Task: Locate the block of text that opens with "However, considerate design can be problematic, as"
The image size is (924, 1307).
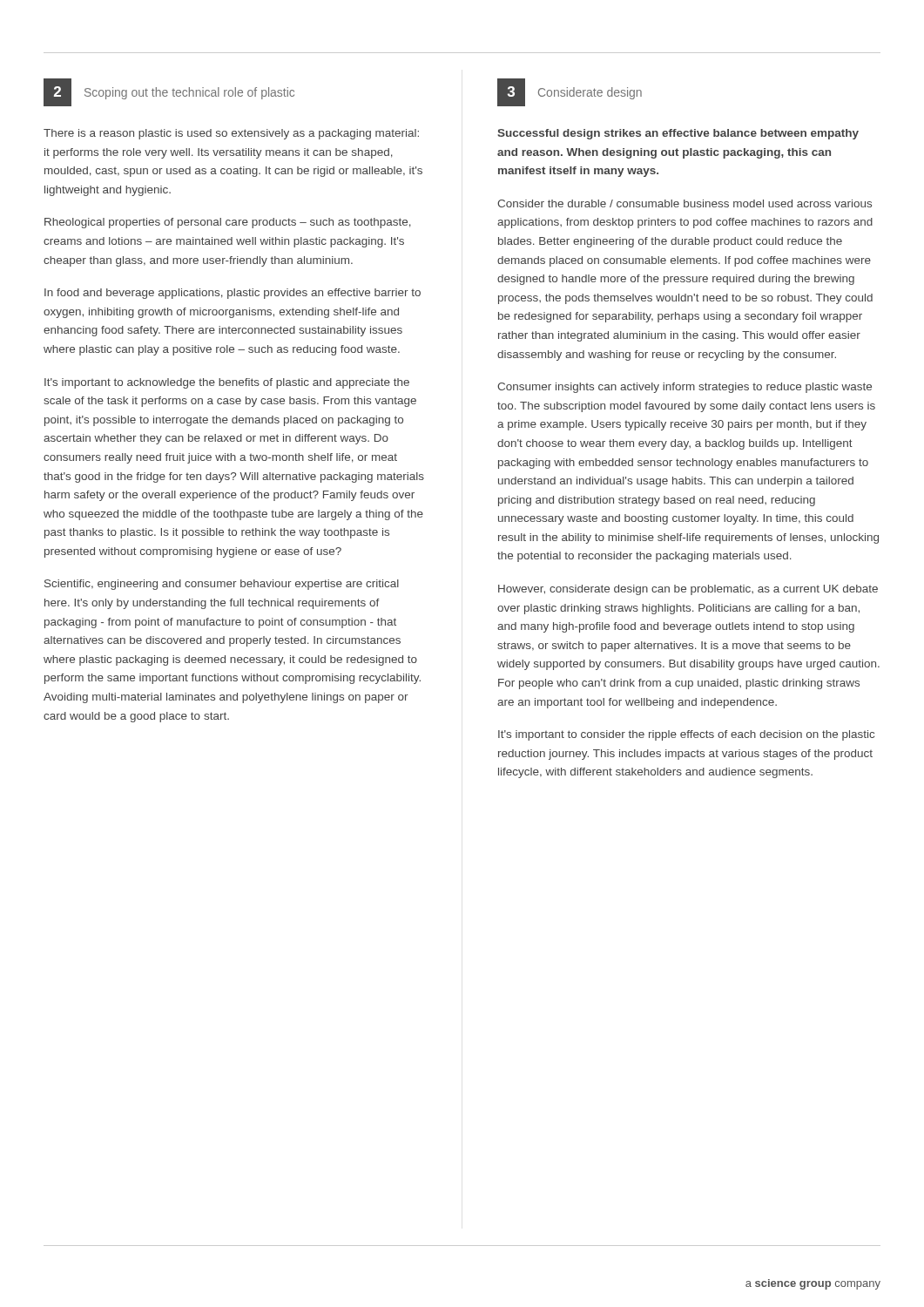Action: click(689, 645)
